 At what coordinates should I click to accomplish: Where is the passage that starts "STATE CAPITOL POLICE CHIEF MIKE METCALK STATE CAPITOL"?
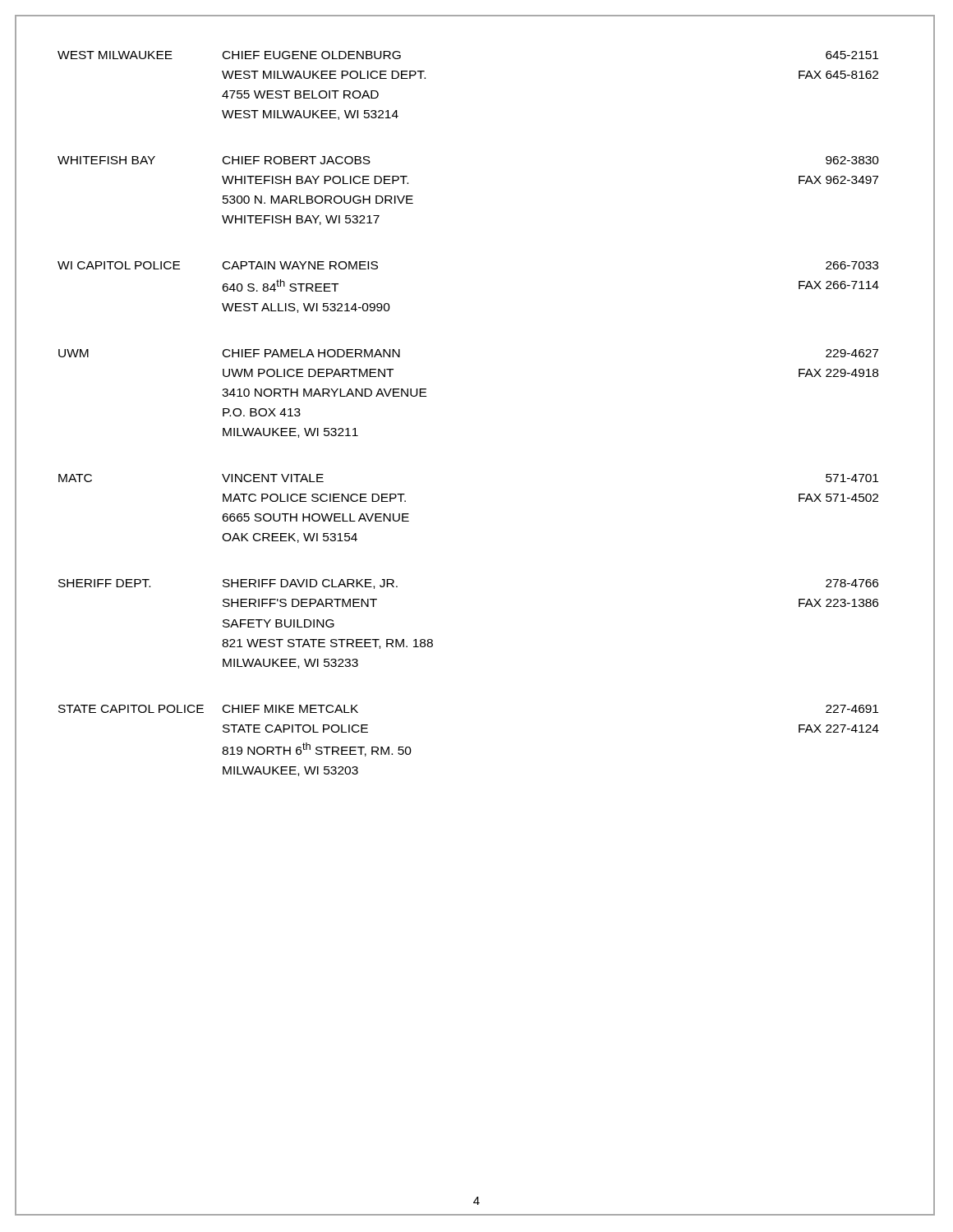pyautogui.click(x=128, y=708)
